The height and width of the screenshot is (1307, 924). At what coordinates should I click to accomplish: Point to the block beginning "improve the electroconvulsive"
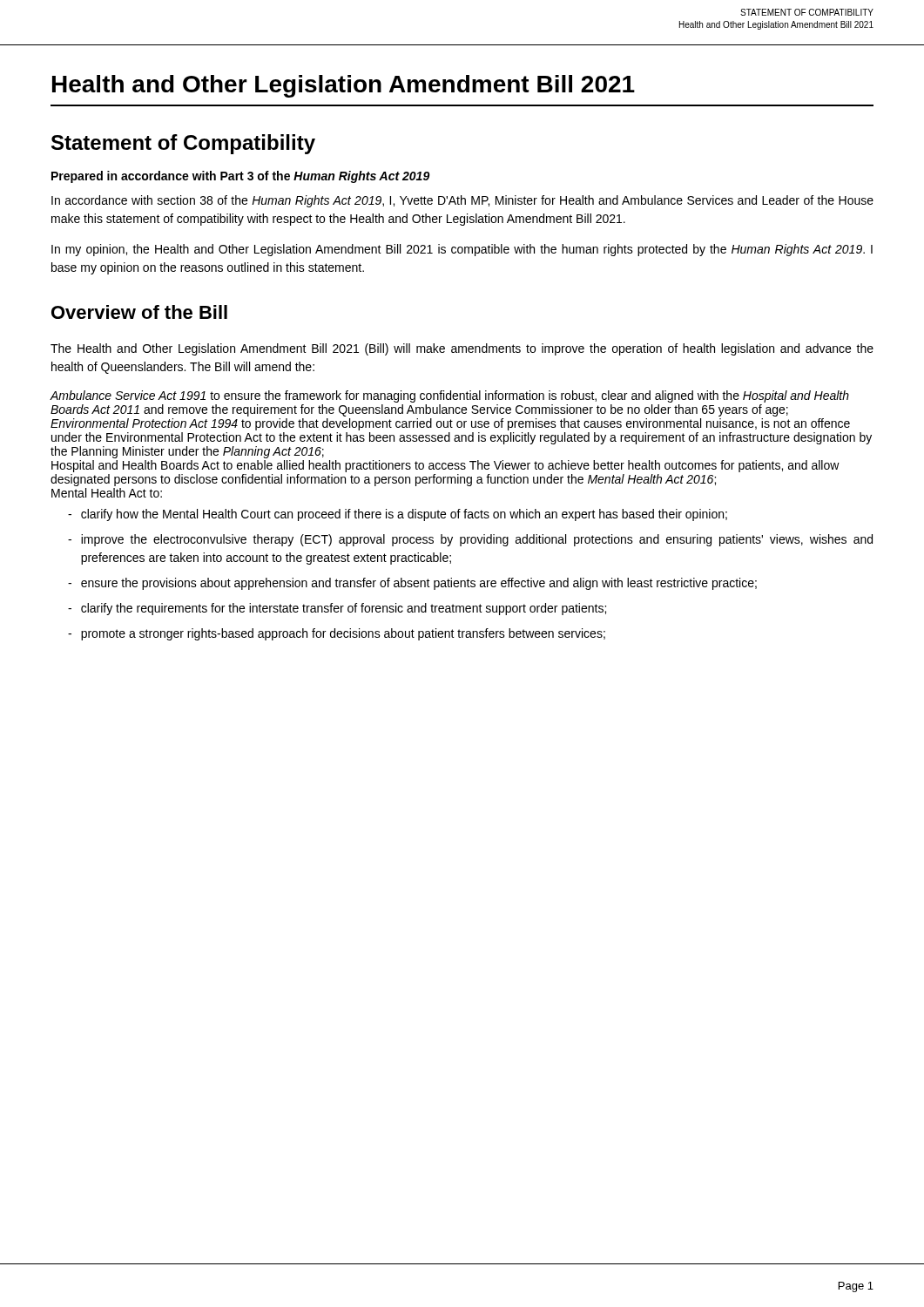pos(462,549)
